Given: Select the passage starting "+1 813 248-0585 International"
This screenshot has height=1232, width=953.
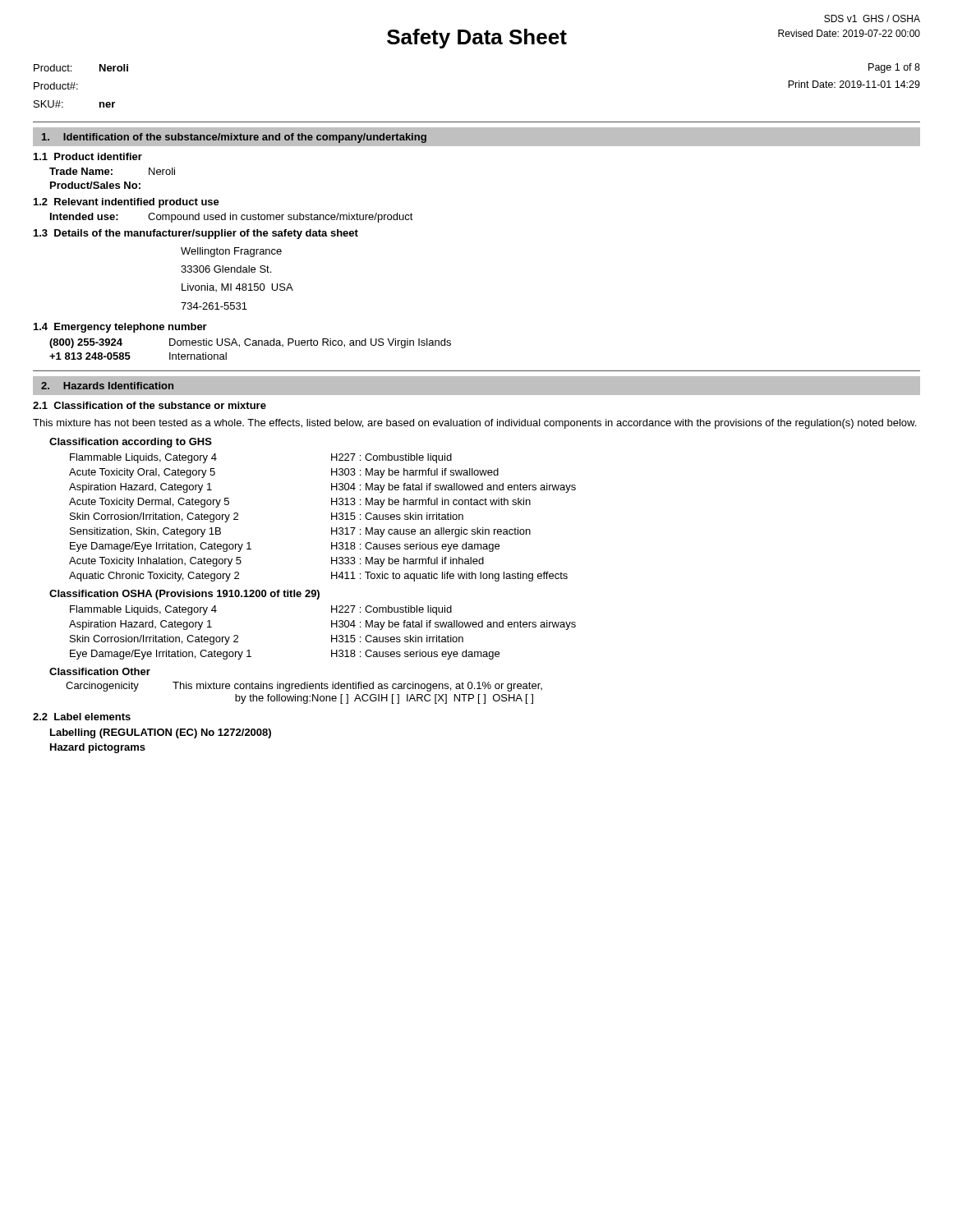Looking at the screenshot, I should (x=138, y=356).
